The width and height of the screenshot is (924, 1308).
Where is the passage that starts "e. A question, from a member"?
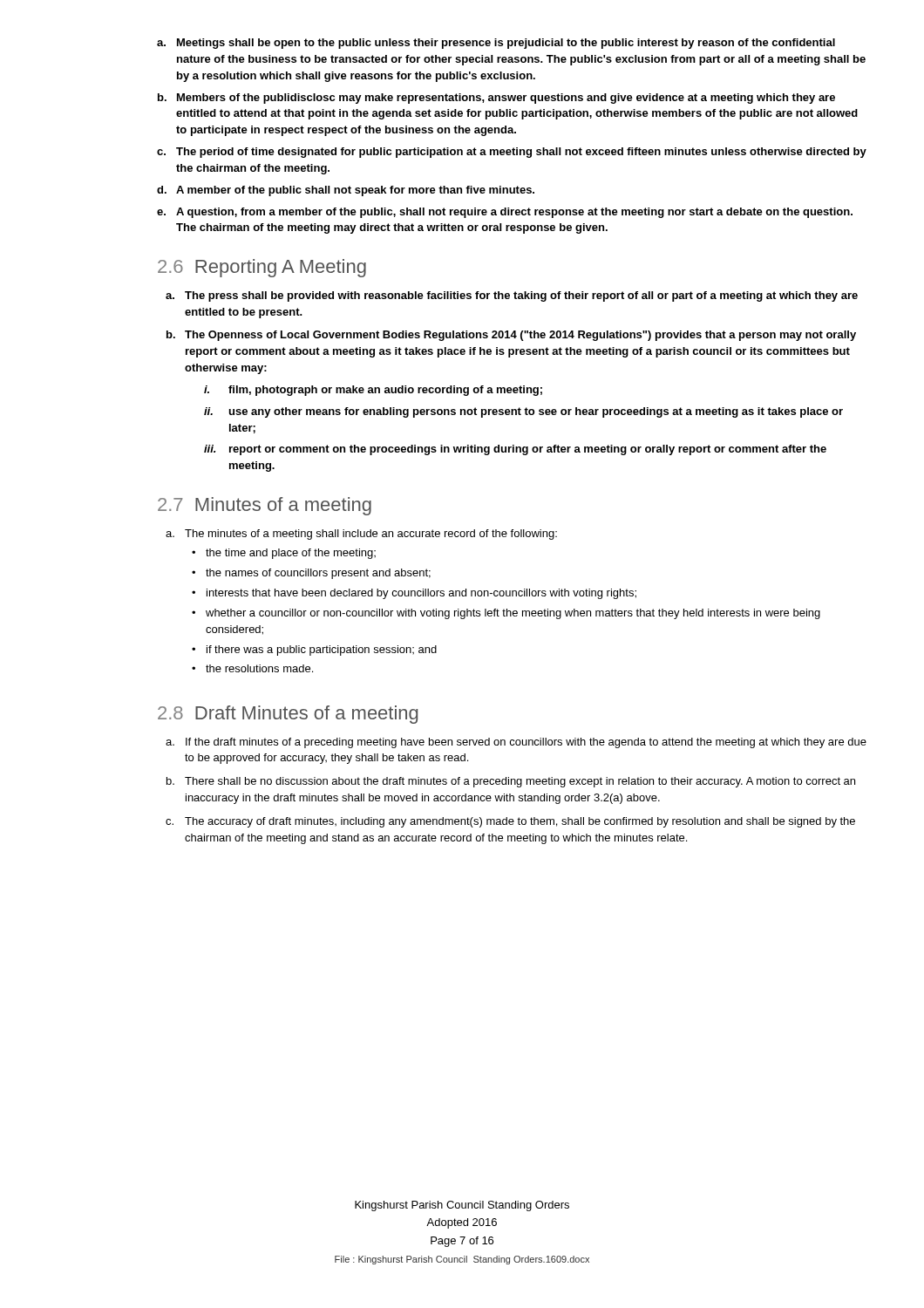pyautogui.click(x=514, y=220)
